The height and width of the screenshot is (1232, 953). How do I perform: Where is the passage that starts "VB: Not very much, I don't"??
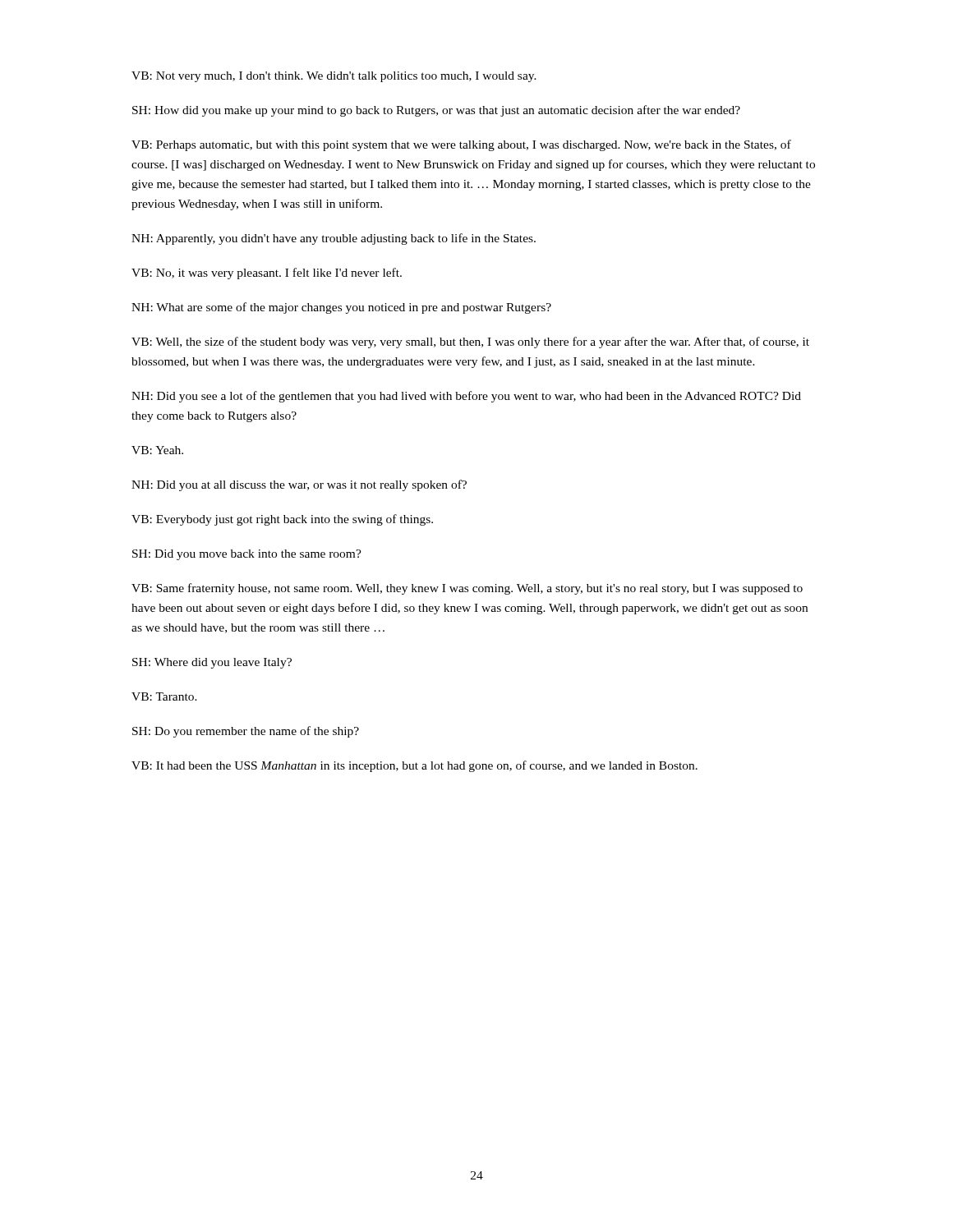334,75
